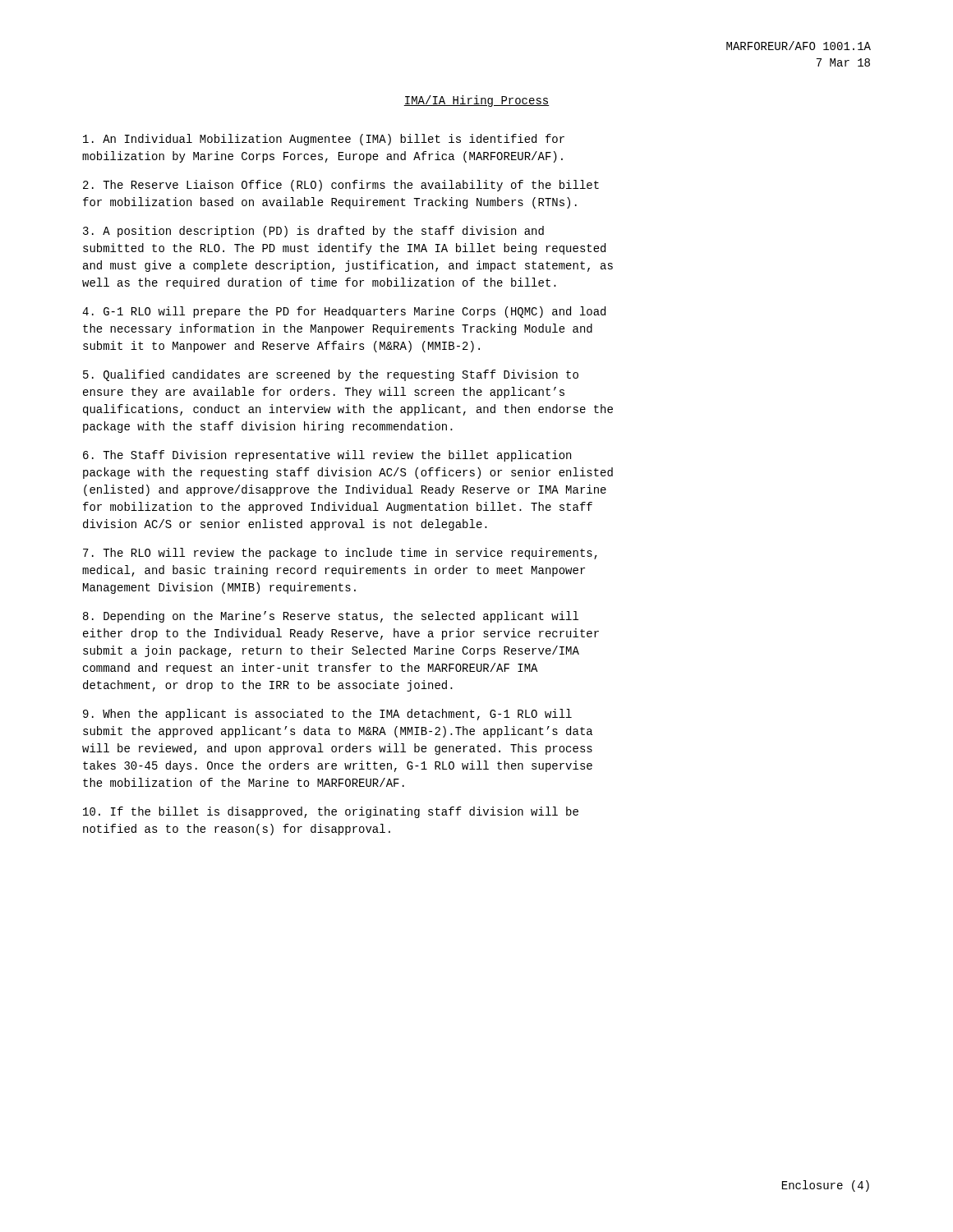The width and height of the screenshot is (953, 1232).
Task: Click on the list item that reads "An Individual Mobilization Augmentee (IMA)"
Action: (324, 148)
